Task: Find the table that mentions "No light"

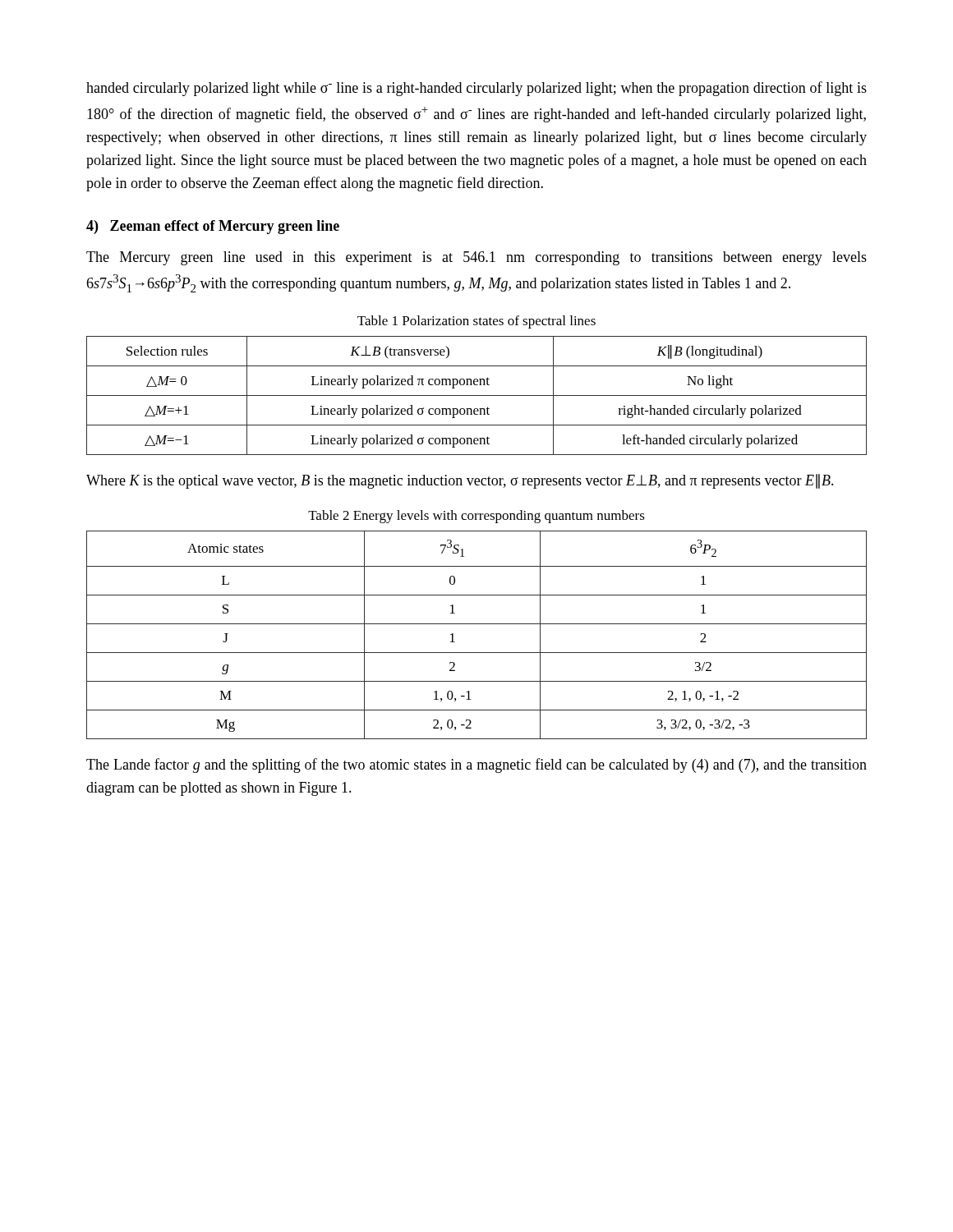Action: click(476, 396)
